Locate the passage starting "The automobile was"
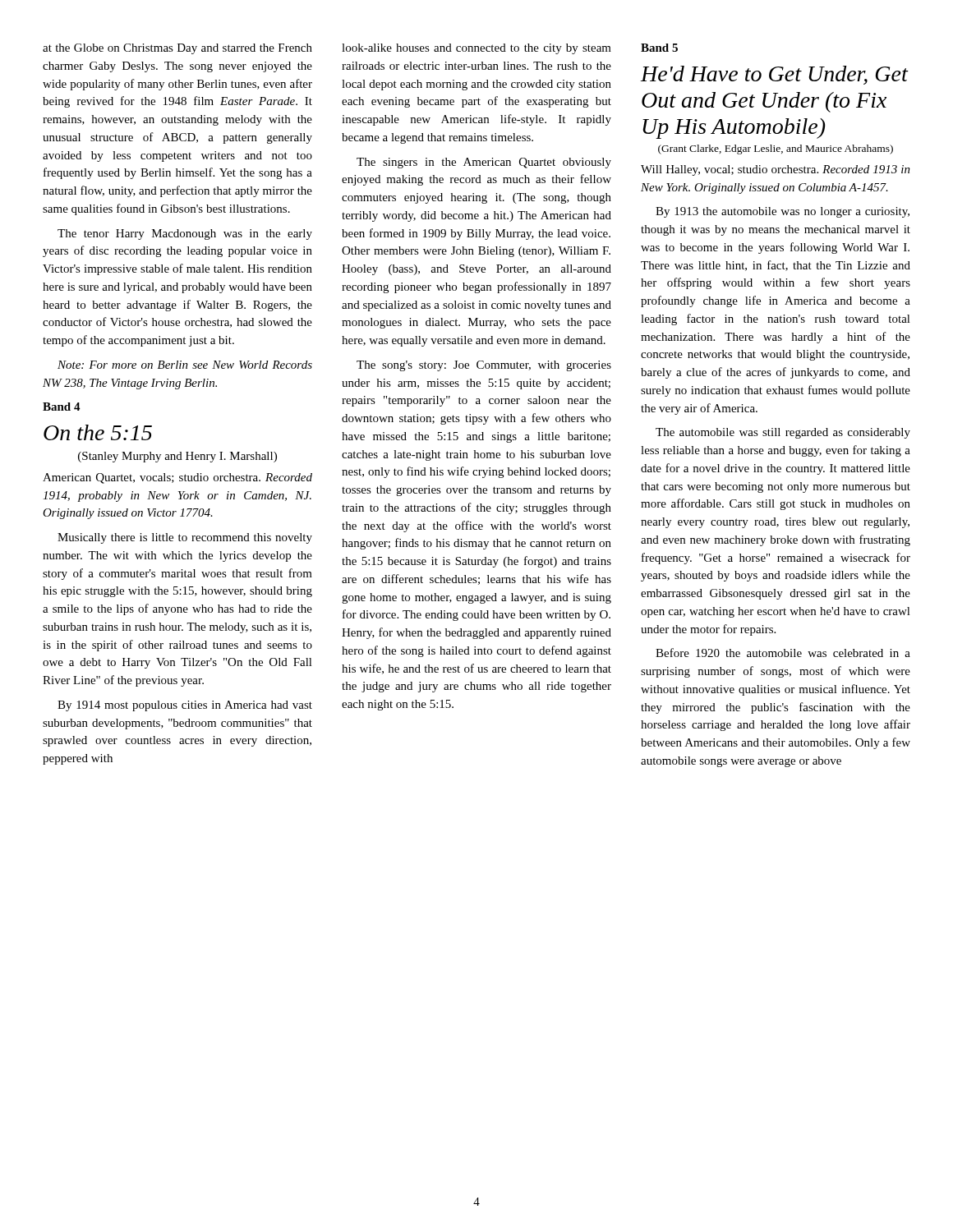The image size is (953, 1232). pos(776,531)
